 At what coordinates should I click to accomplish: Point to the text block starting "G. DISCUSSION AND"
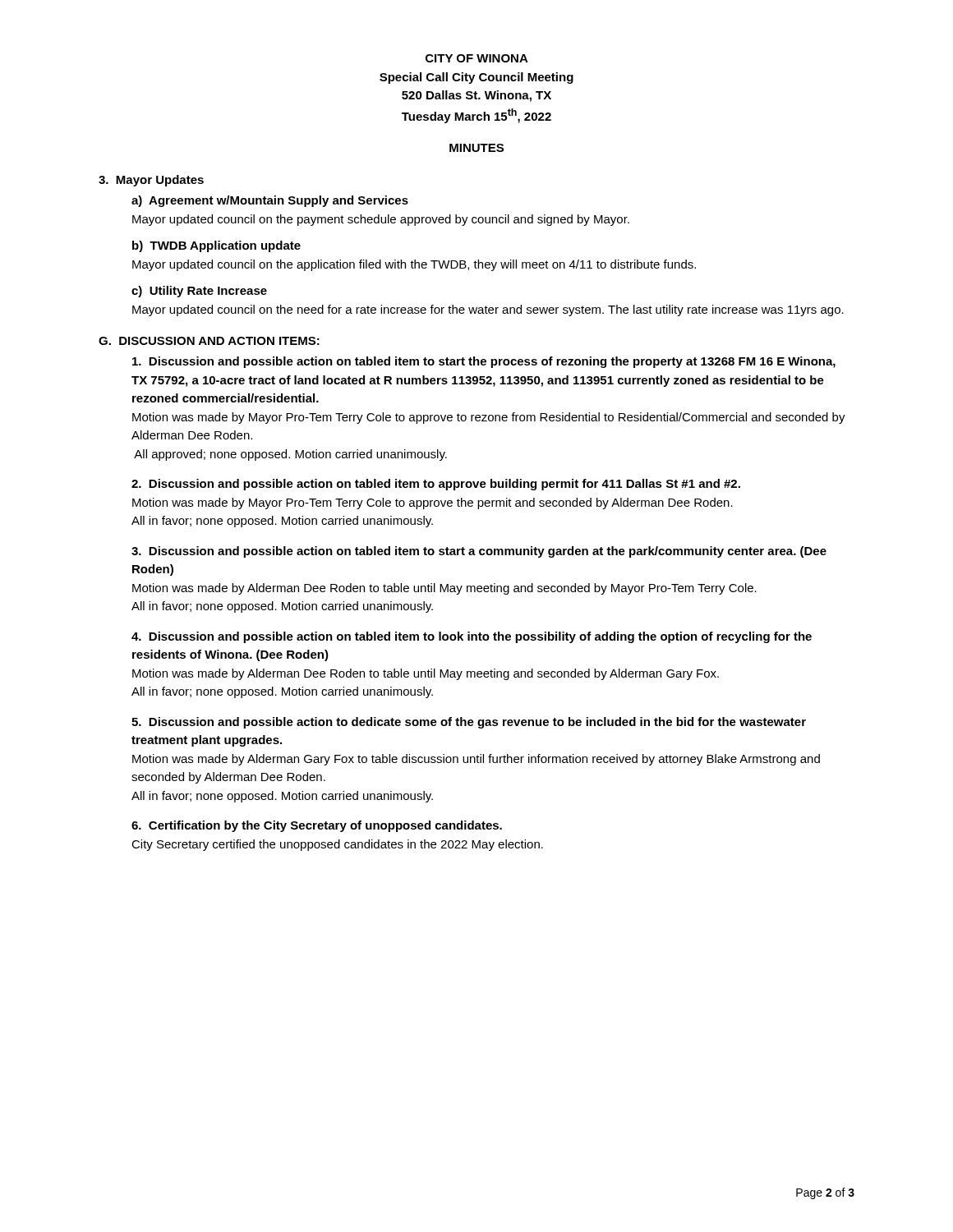click(x=209, y=340)
